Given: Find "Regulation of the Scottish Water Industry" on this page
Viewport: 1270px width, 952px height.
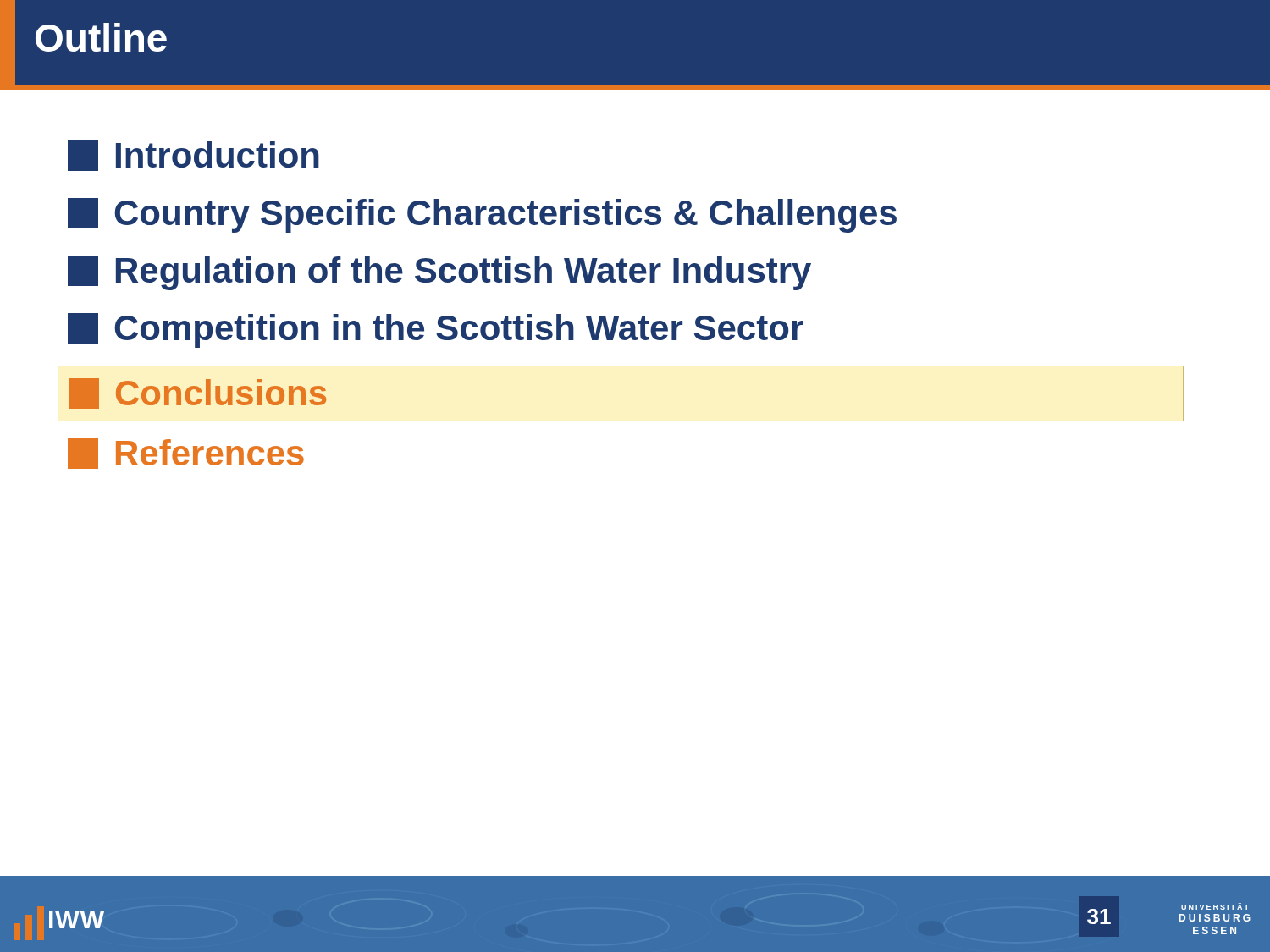Looking at the screenshot, I should point(440,271).
